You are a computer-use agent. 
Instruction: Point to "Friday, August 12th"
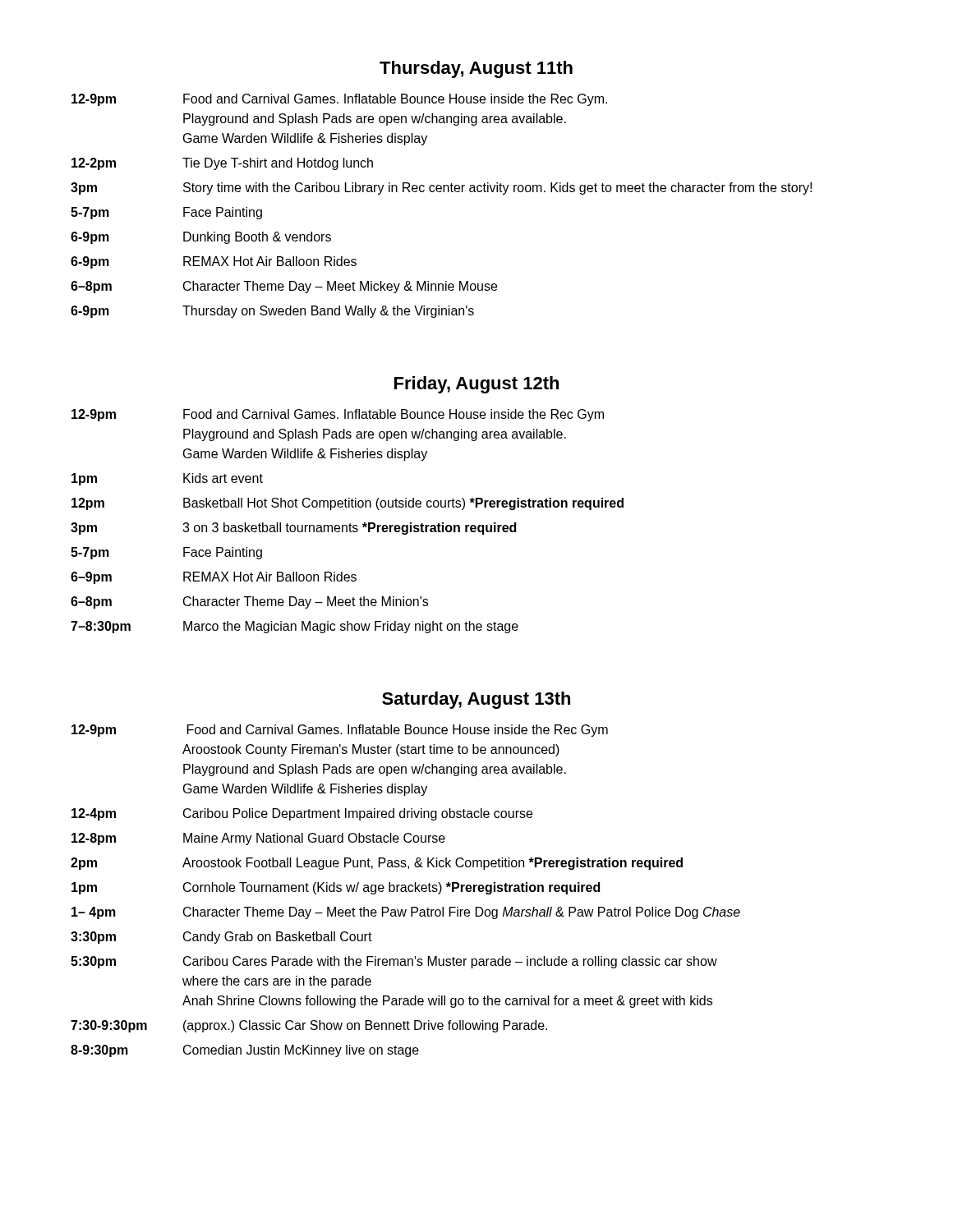pyautogui.click(x=476, y=384)
